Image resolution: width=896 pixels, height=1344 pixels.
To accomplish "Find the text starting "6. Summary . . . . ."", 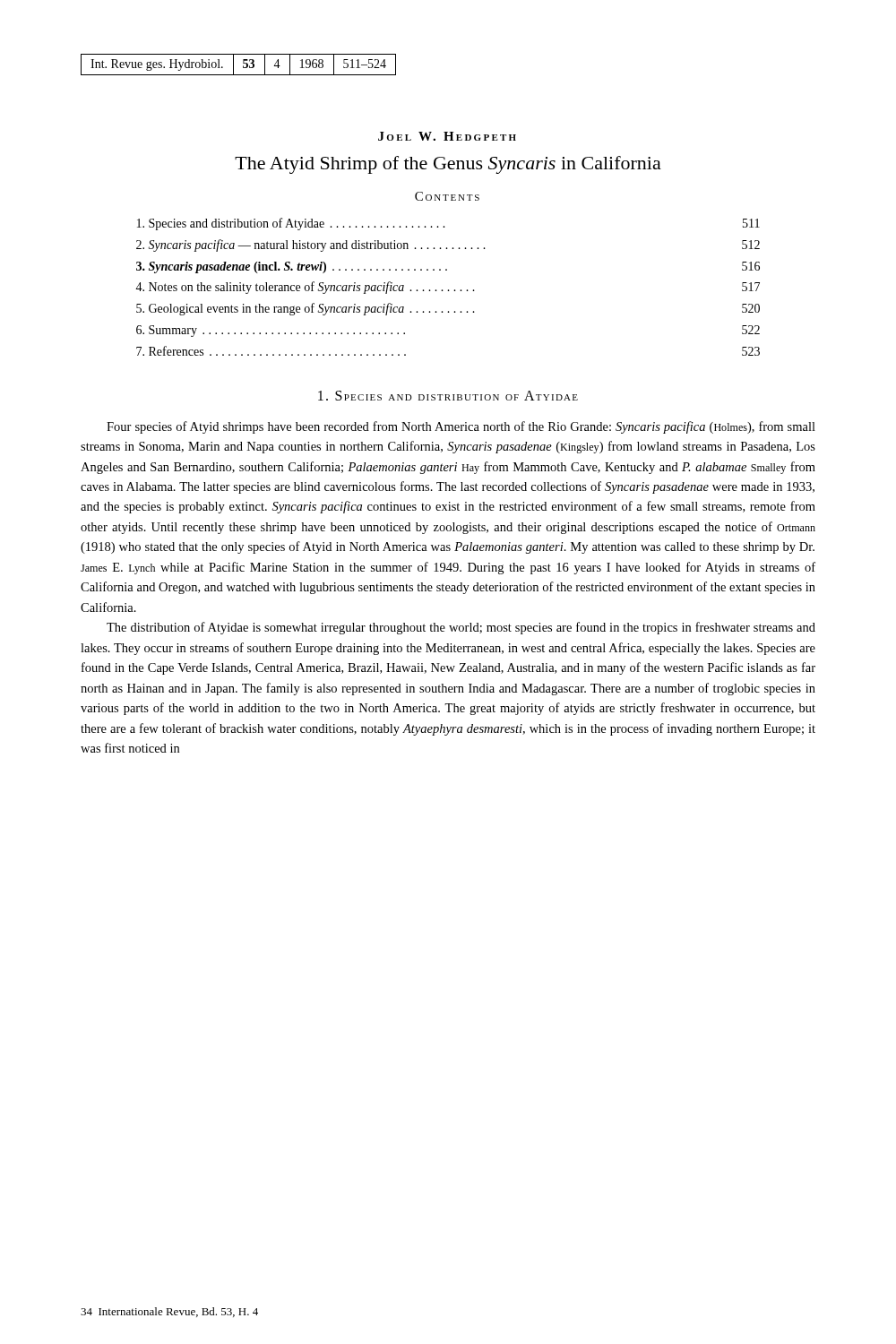I will (170, 331).
